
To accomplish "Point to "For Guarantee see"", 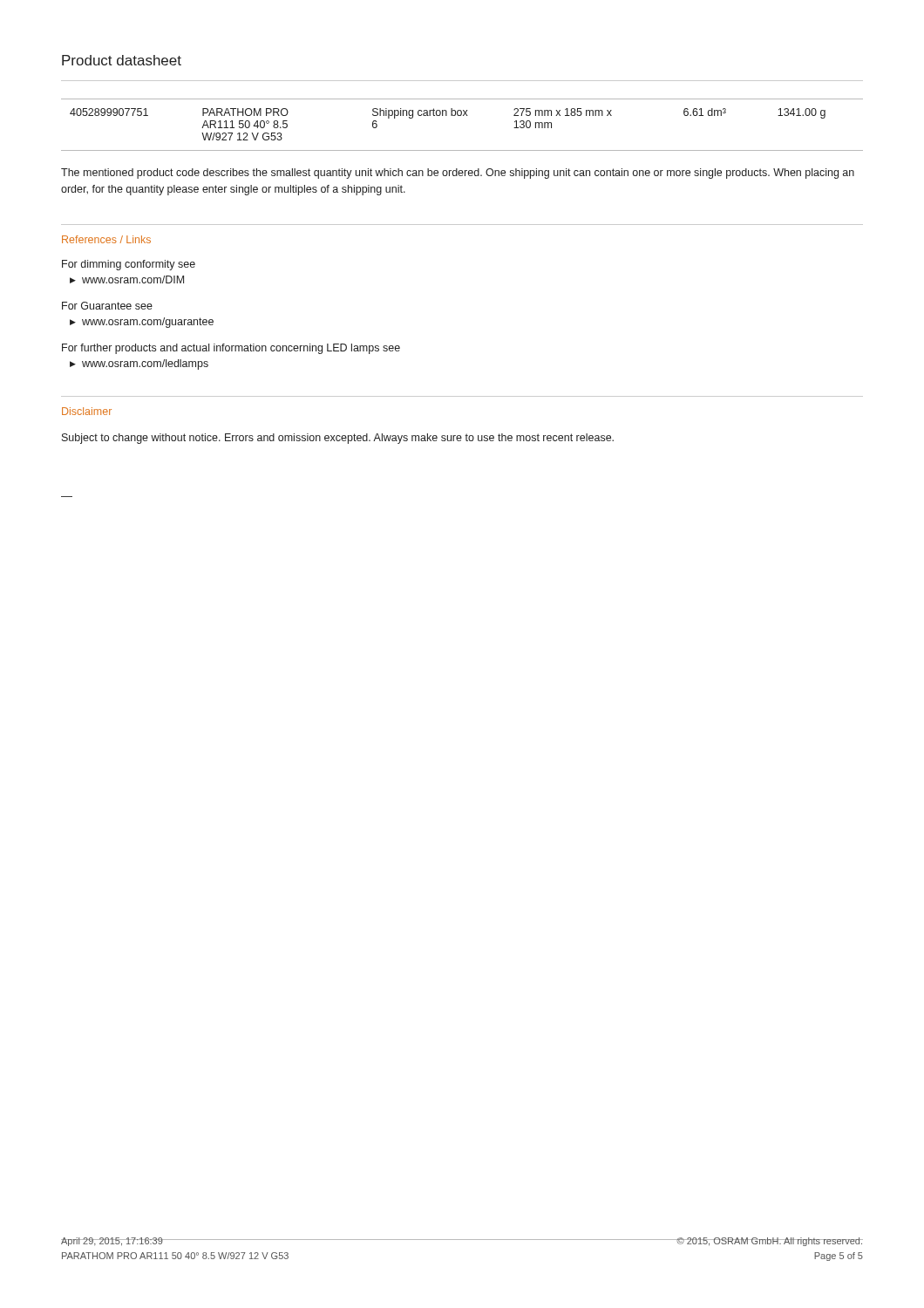I will (107, 306).
